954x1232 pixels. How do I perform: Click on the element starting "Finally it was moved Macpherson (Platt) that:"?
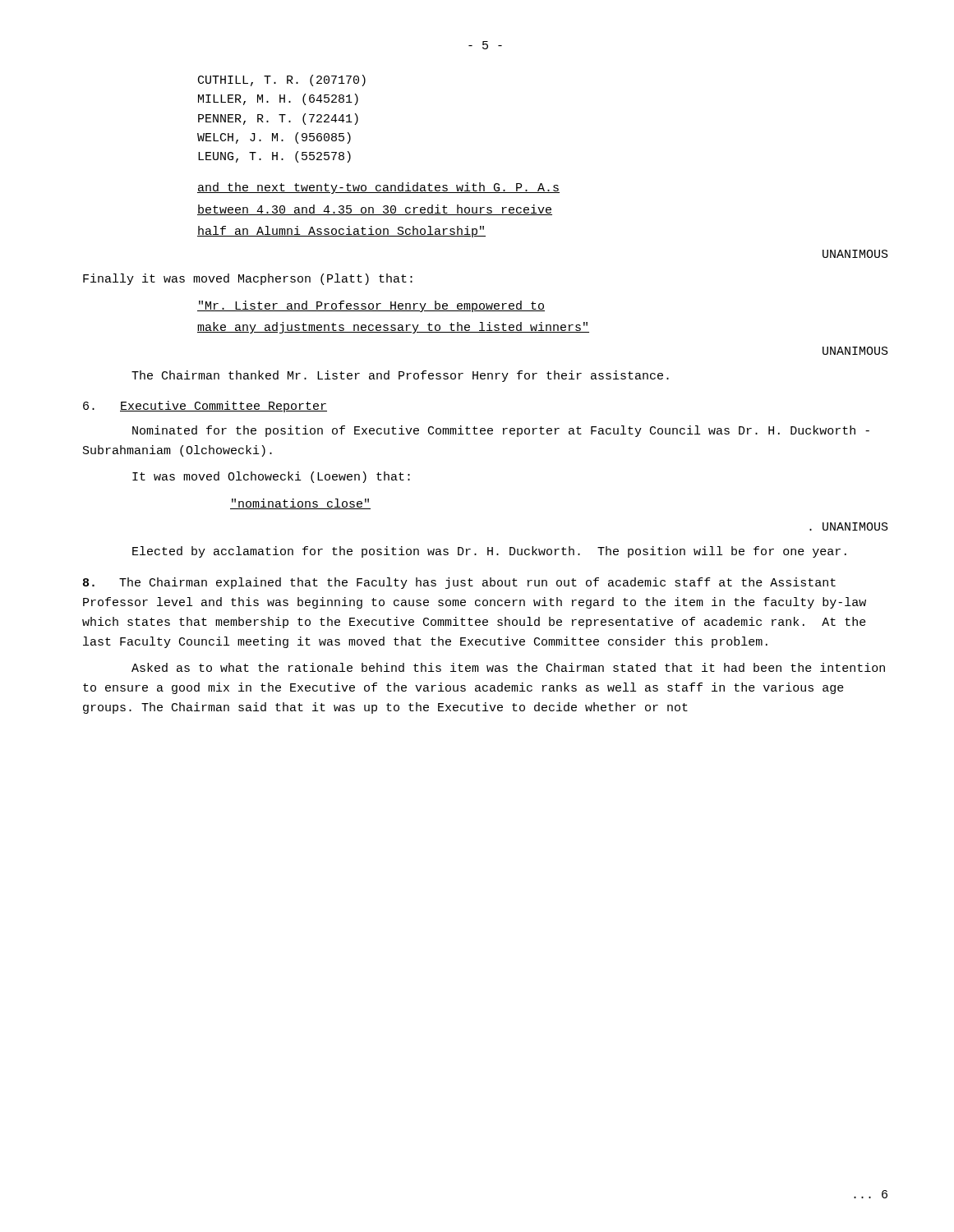[x=249, y=280]
